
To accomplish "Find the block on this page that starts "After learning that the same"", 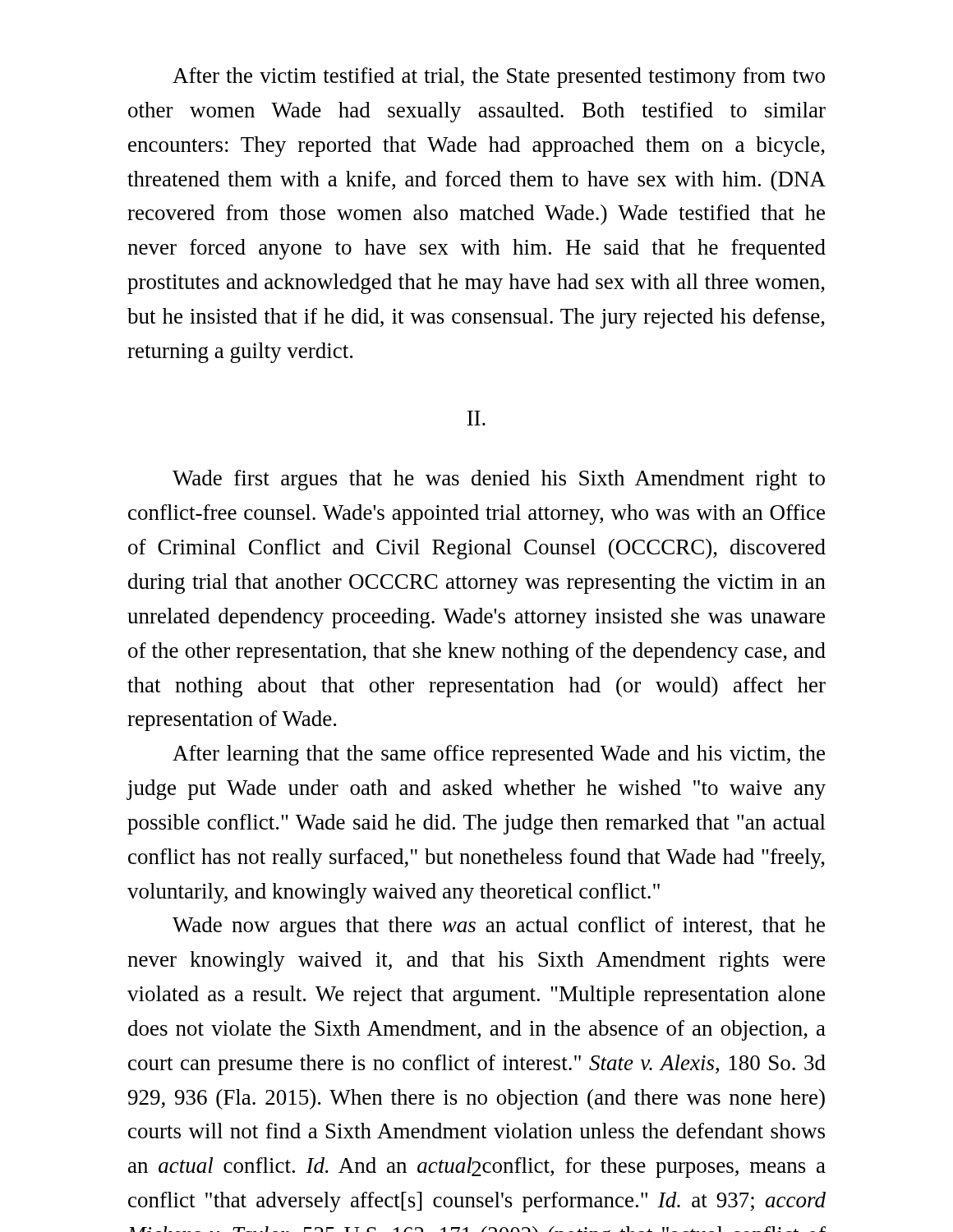I will [476, 822].
